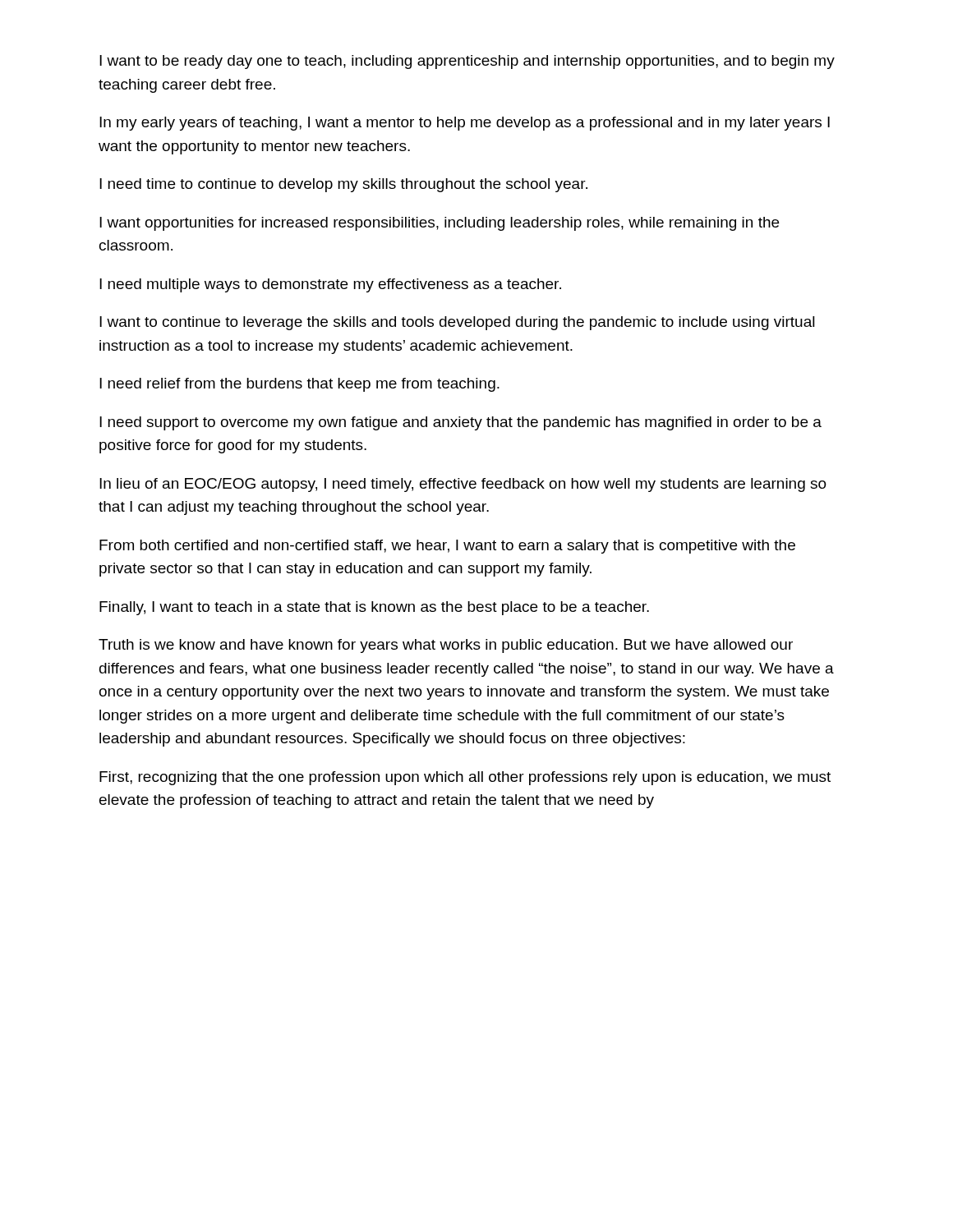Where is the passage that starts "I need time to continue to develop"?
This screenshot has width=953, height=1232.
tap(344, 184)
